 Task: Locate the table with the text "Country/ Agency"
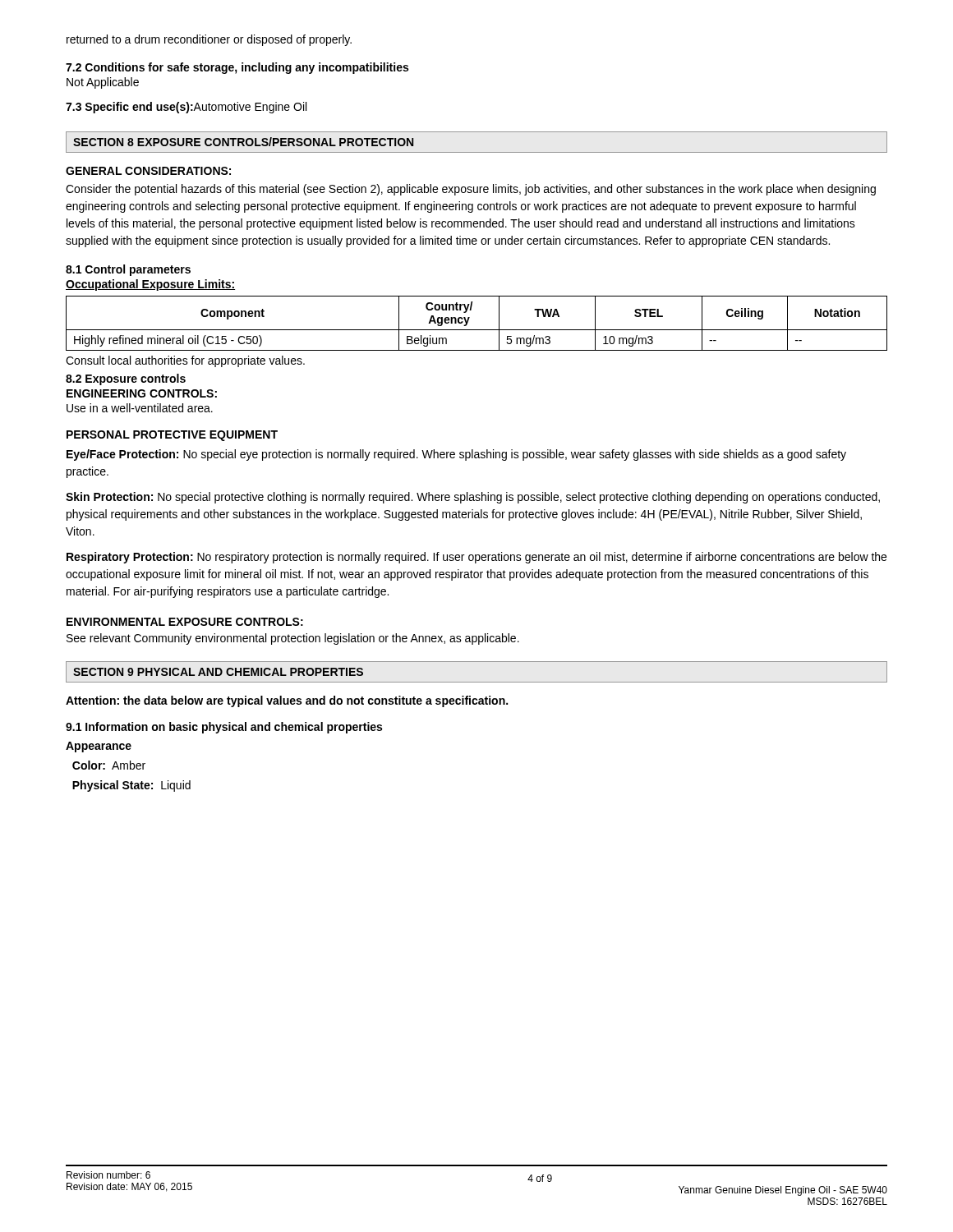click(476, 323)
